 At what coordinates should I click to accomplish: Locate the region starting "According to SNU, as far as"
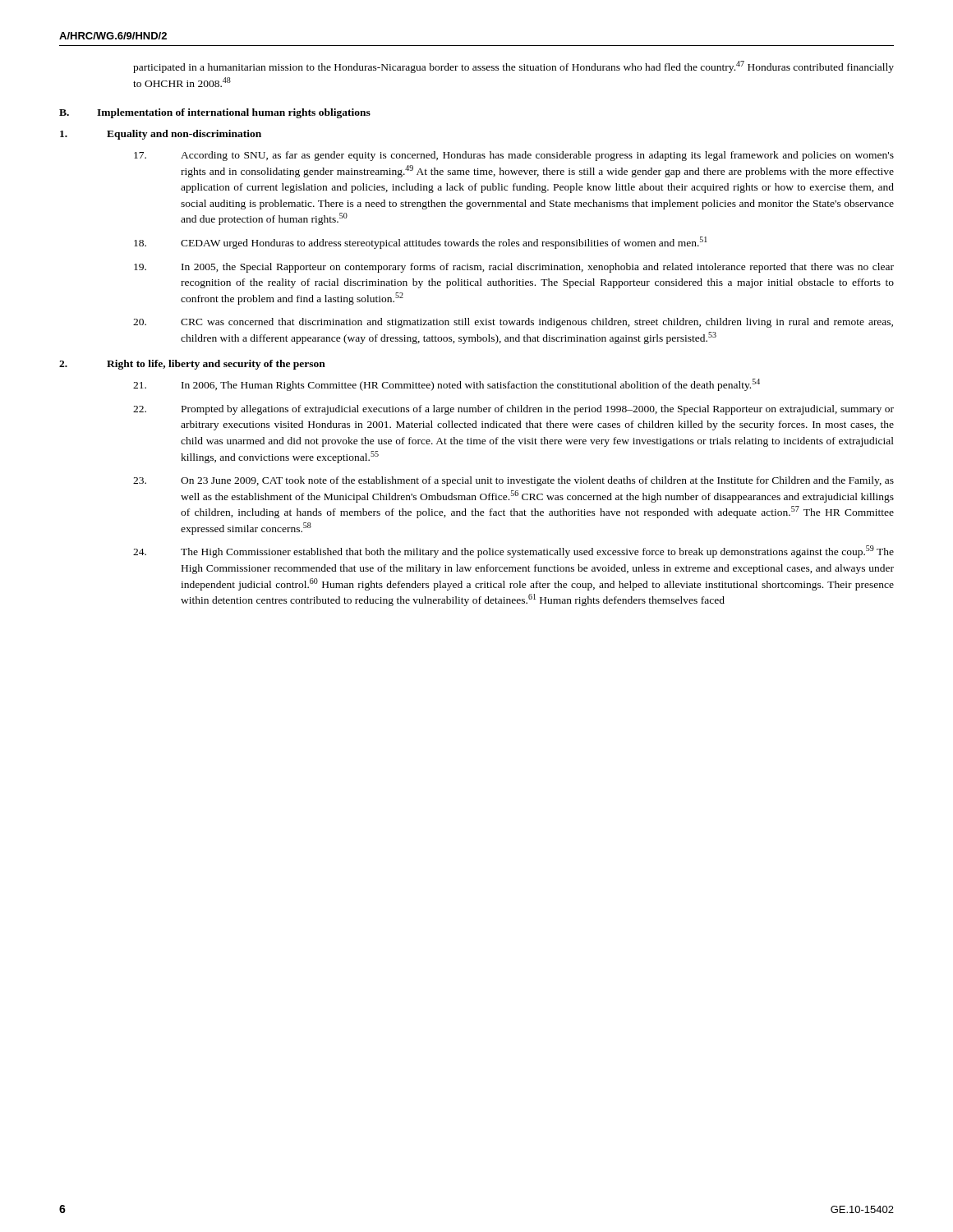coord(513,187)
